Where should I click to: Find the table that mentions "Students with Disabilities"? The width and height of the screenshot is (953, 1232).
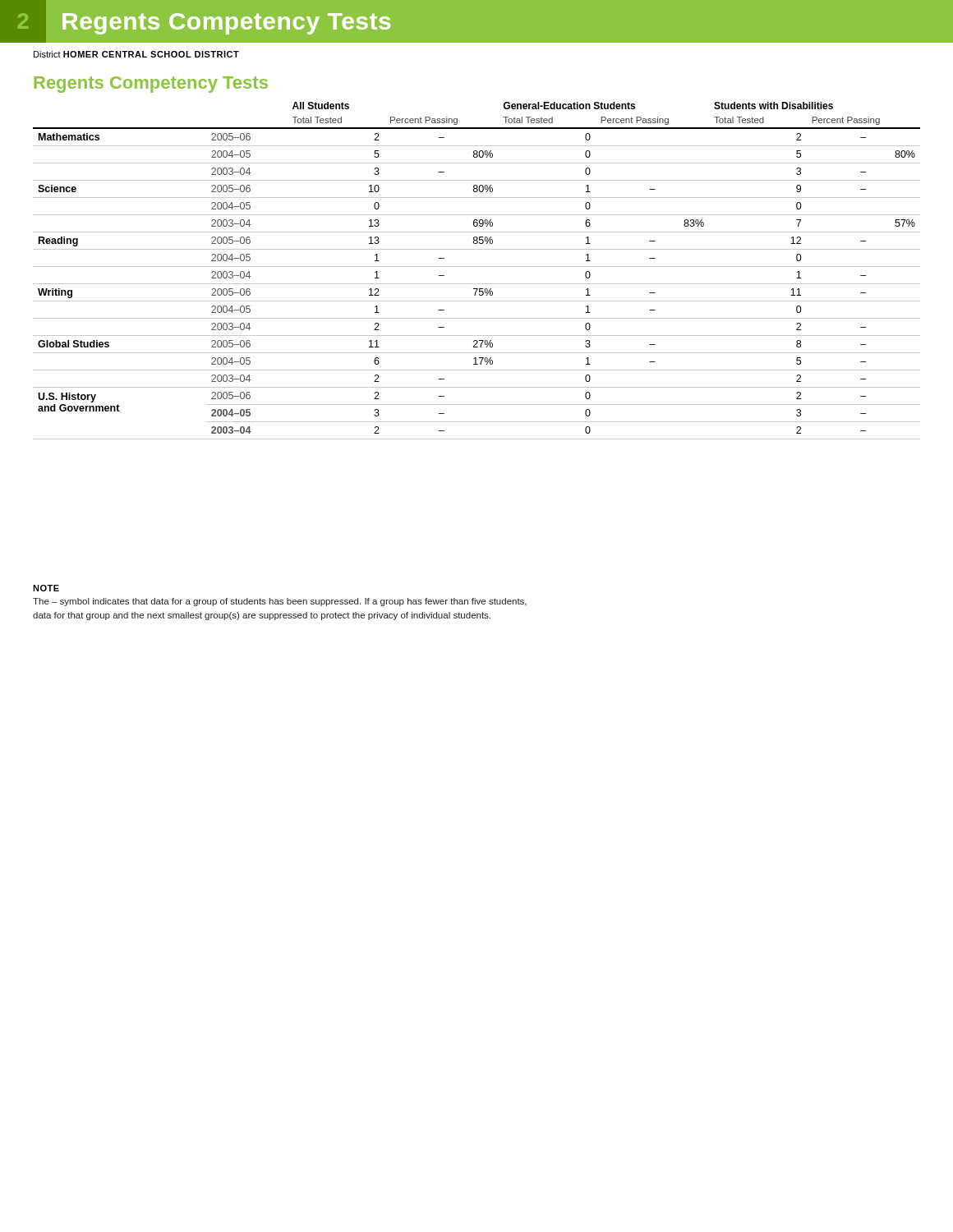[x=476, y=269]
